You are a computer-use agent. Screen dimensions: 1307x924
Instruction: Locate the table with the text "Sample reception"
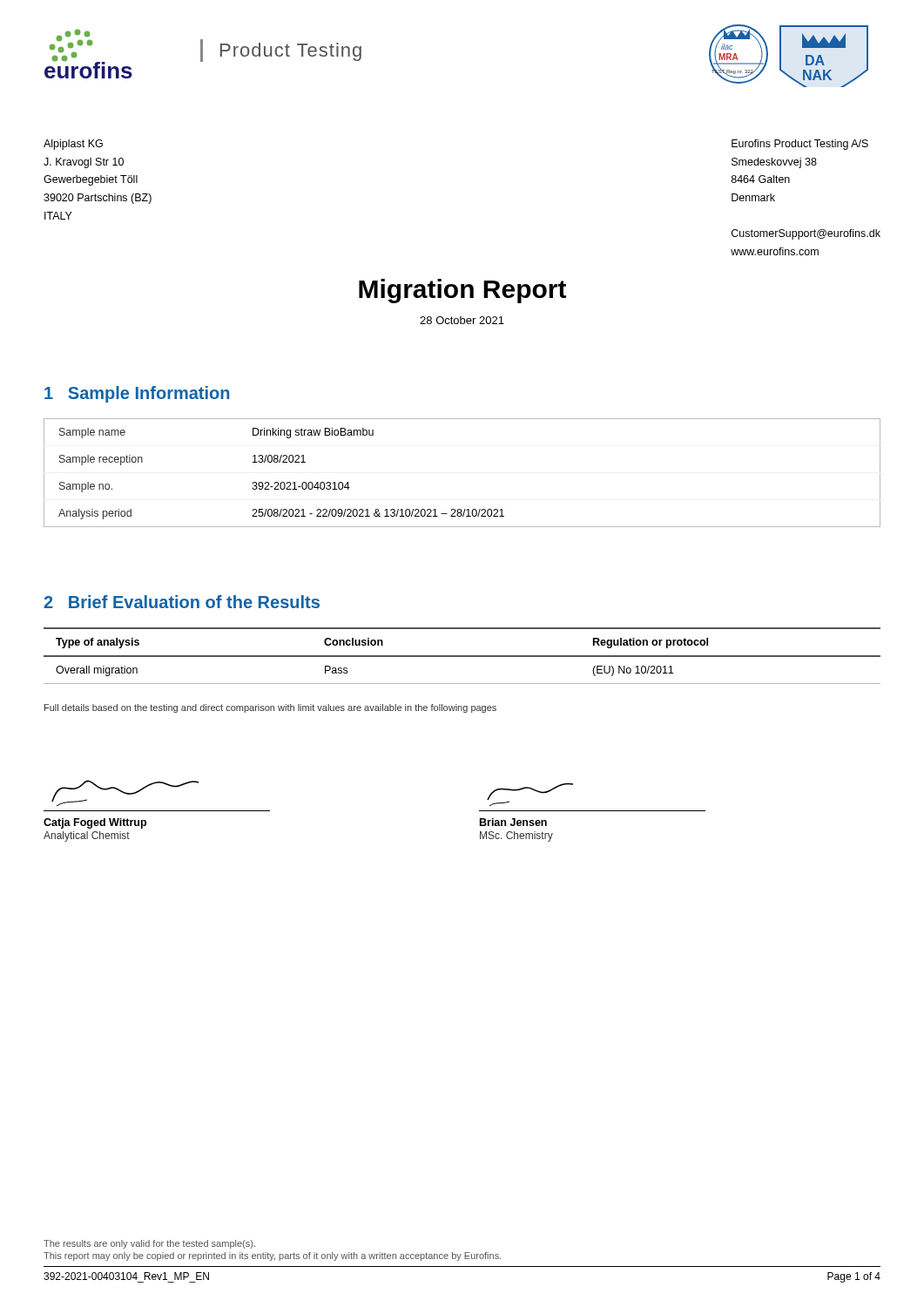[x=462, y=473]
